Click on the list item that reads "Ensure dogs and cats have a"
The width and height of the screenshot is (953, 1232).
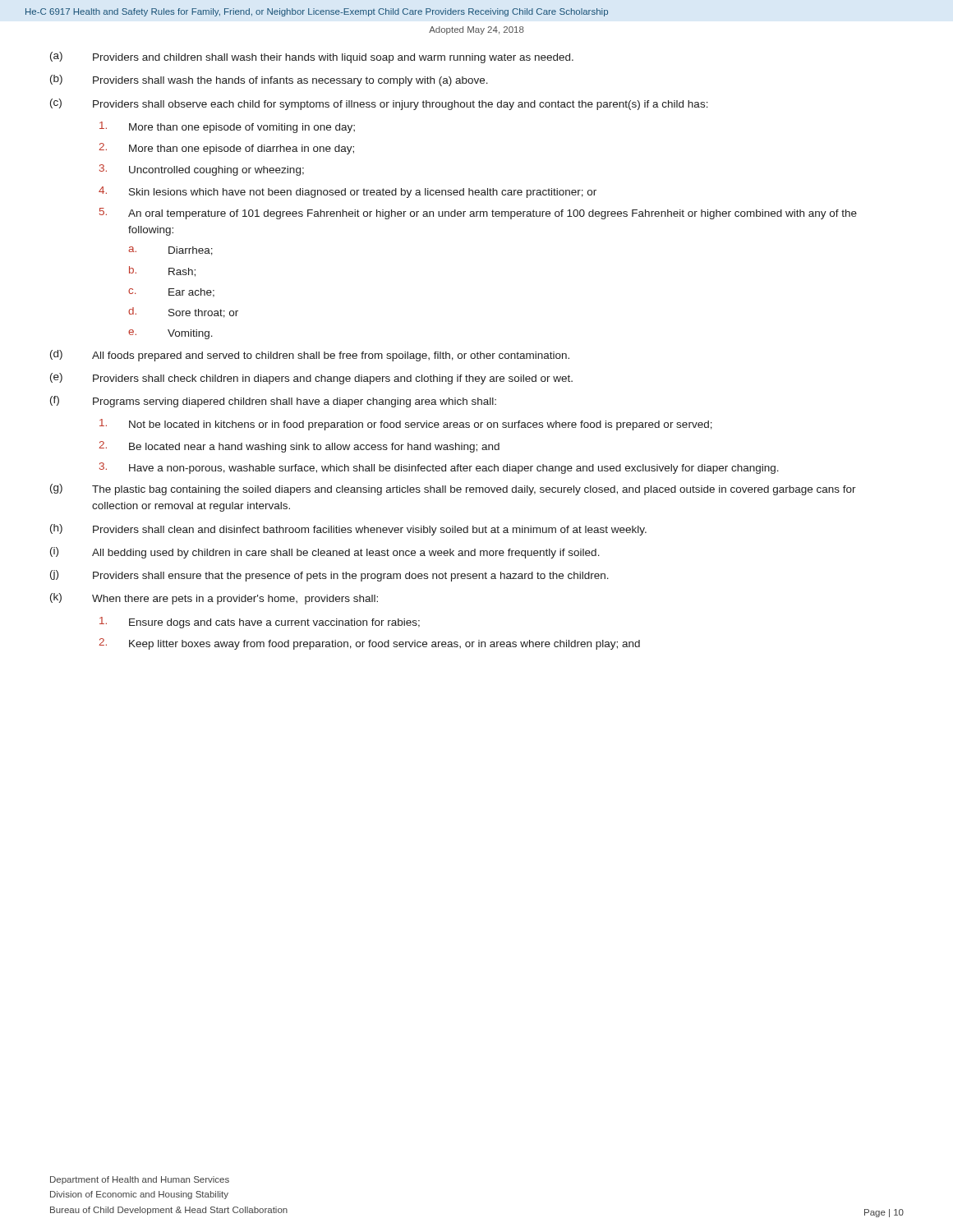[260, 623]
